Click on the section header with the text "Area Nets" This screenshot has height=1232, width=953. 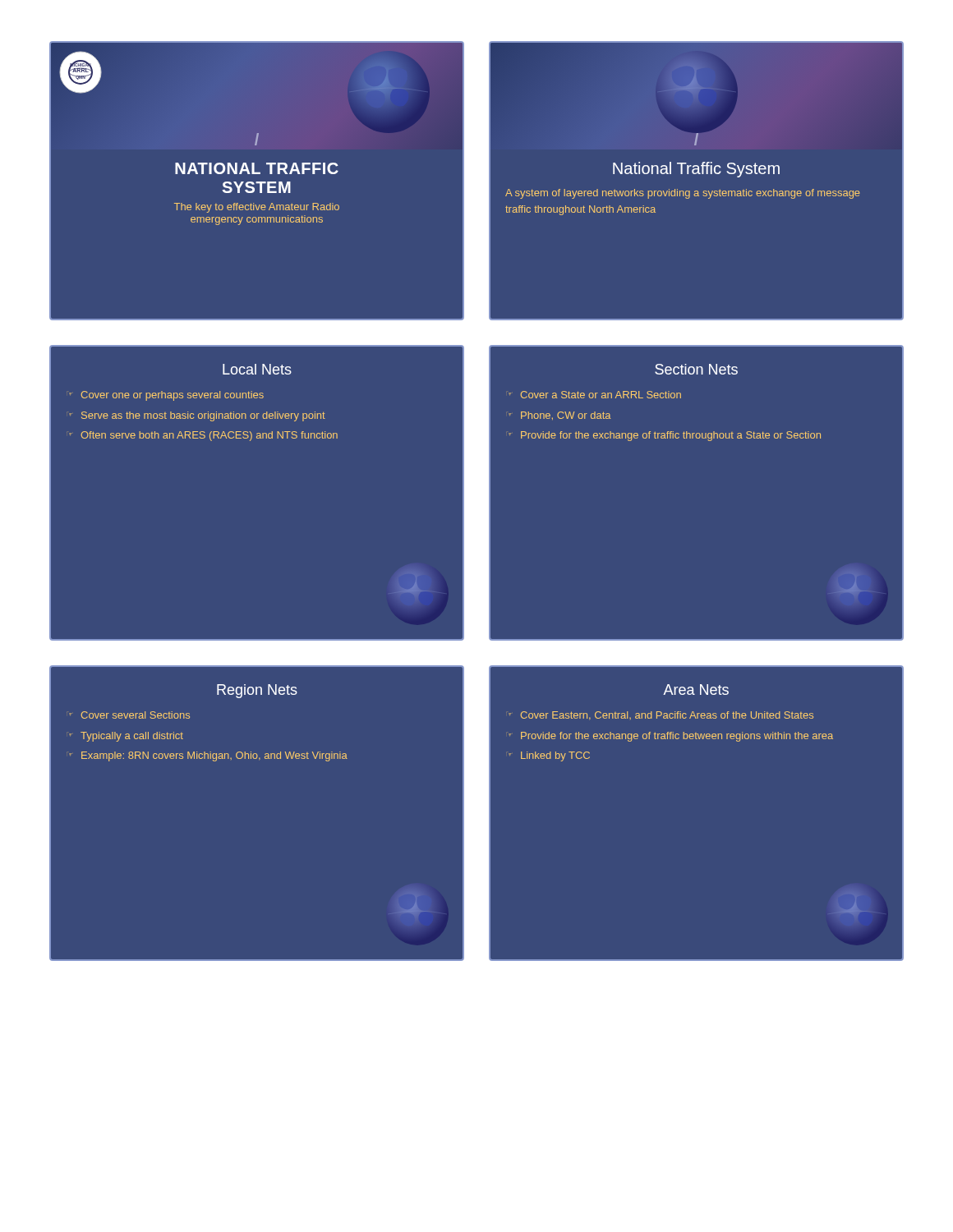tap(696, 690)
